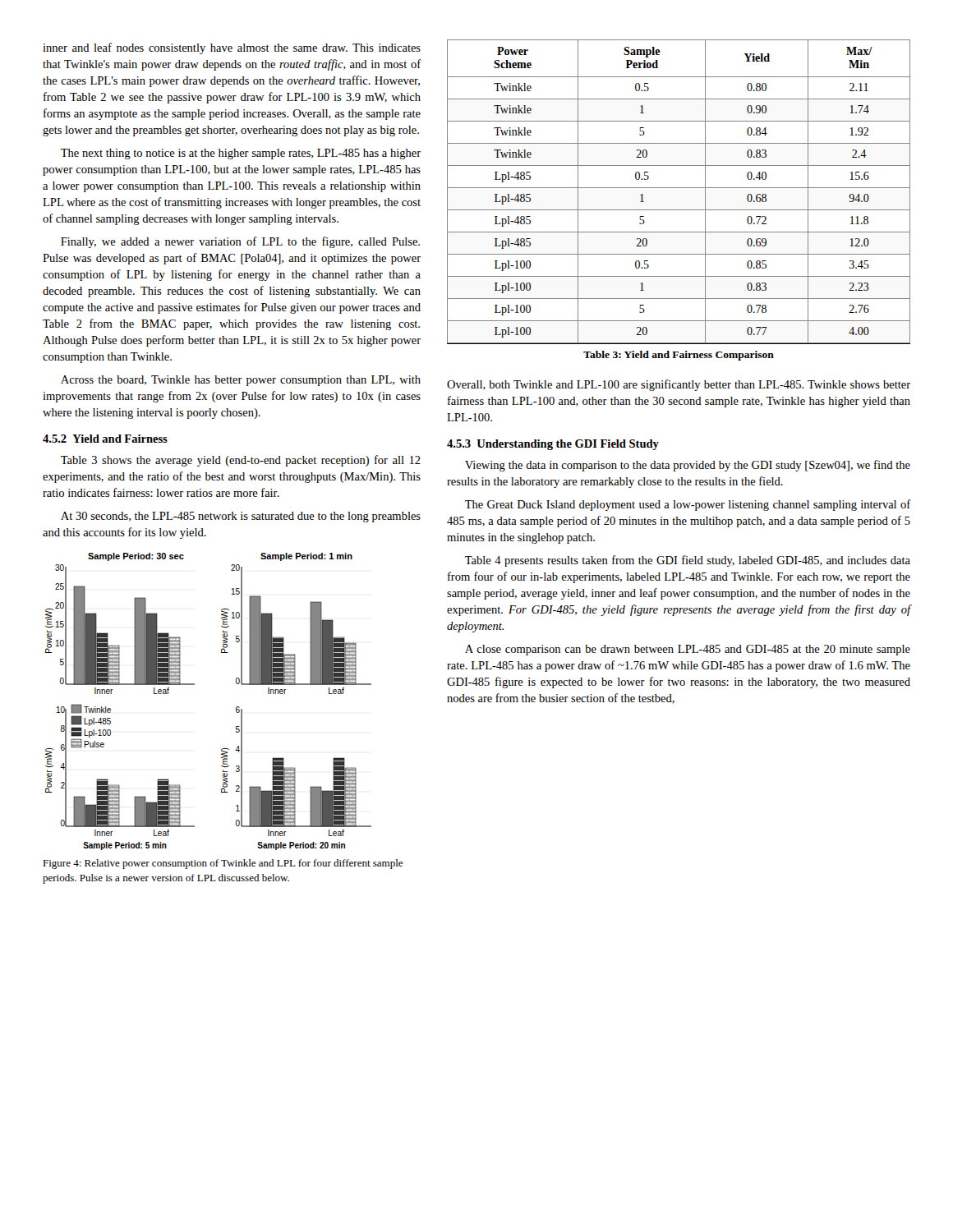Find the block on this page that starts "Finally, we added a newer variation"
Image resolution: width=953 pixels, height=1232 pixels.
point(232,299)
